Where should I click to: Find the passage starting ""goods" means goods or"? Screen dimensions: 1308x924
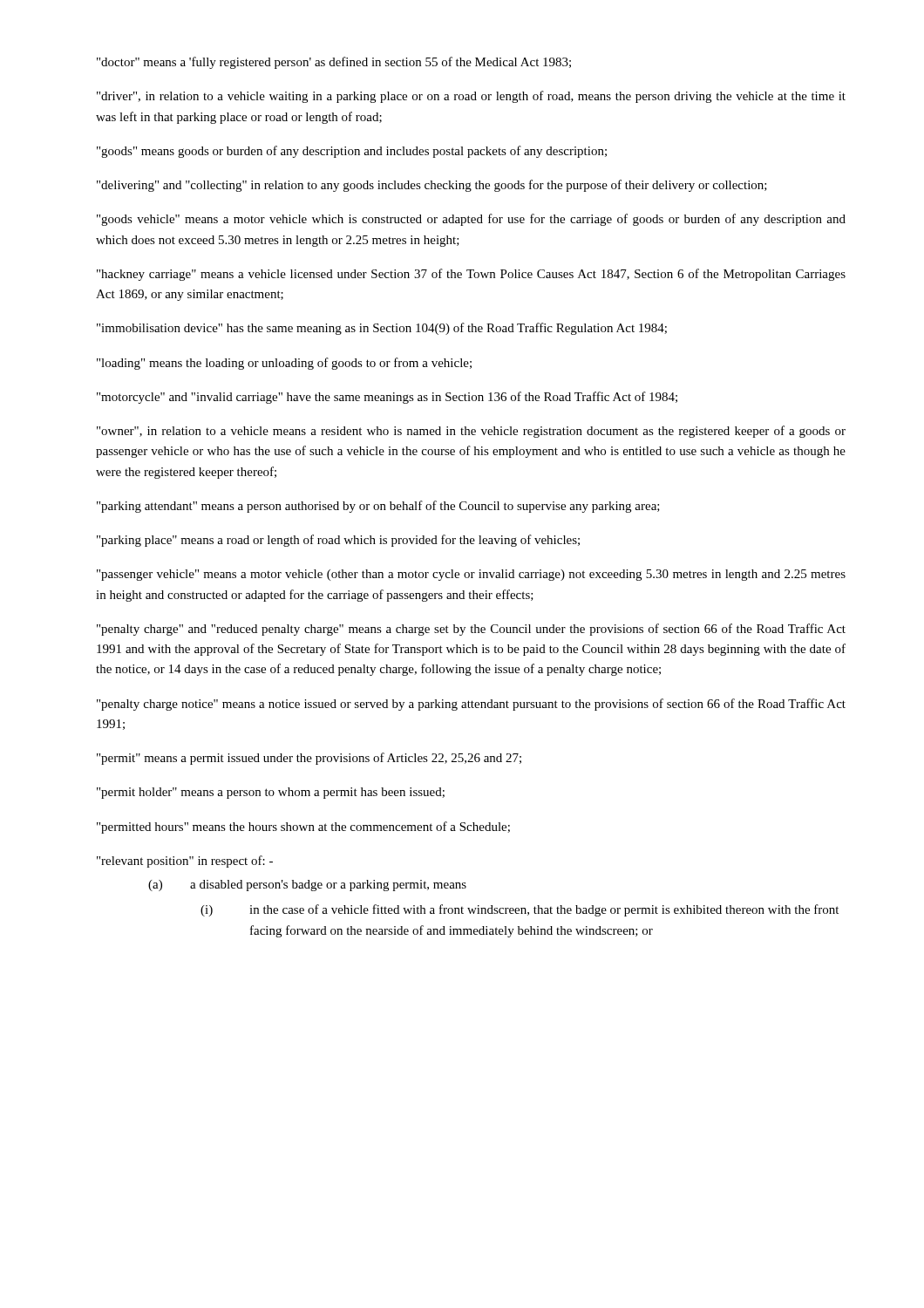(x=352, y=151)
